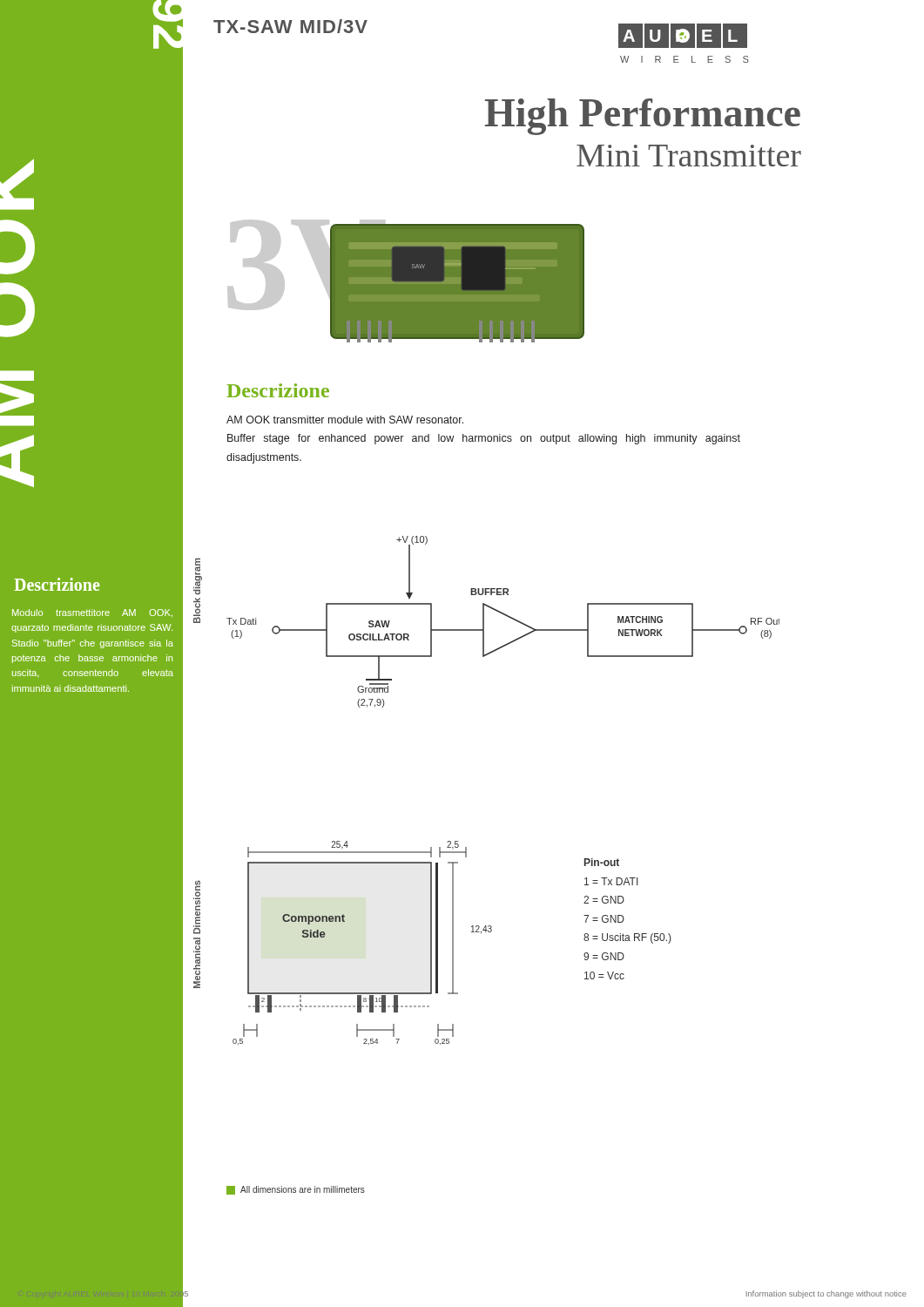924x1307 pixels.
Task: Find the schematic
Action: 501,623
